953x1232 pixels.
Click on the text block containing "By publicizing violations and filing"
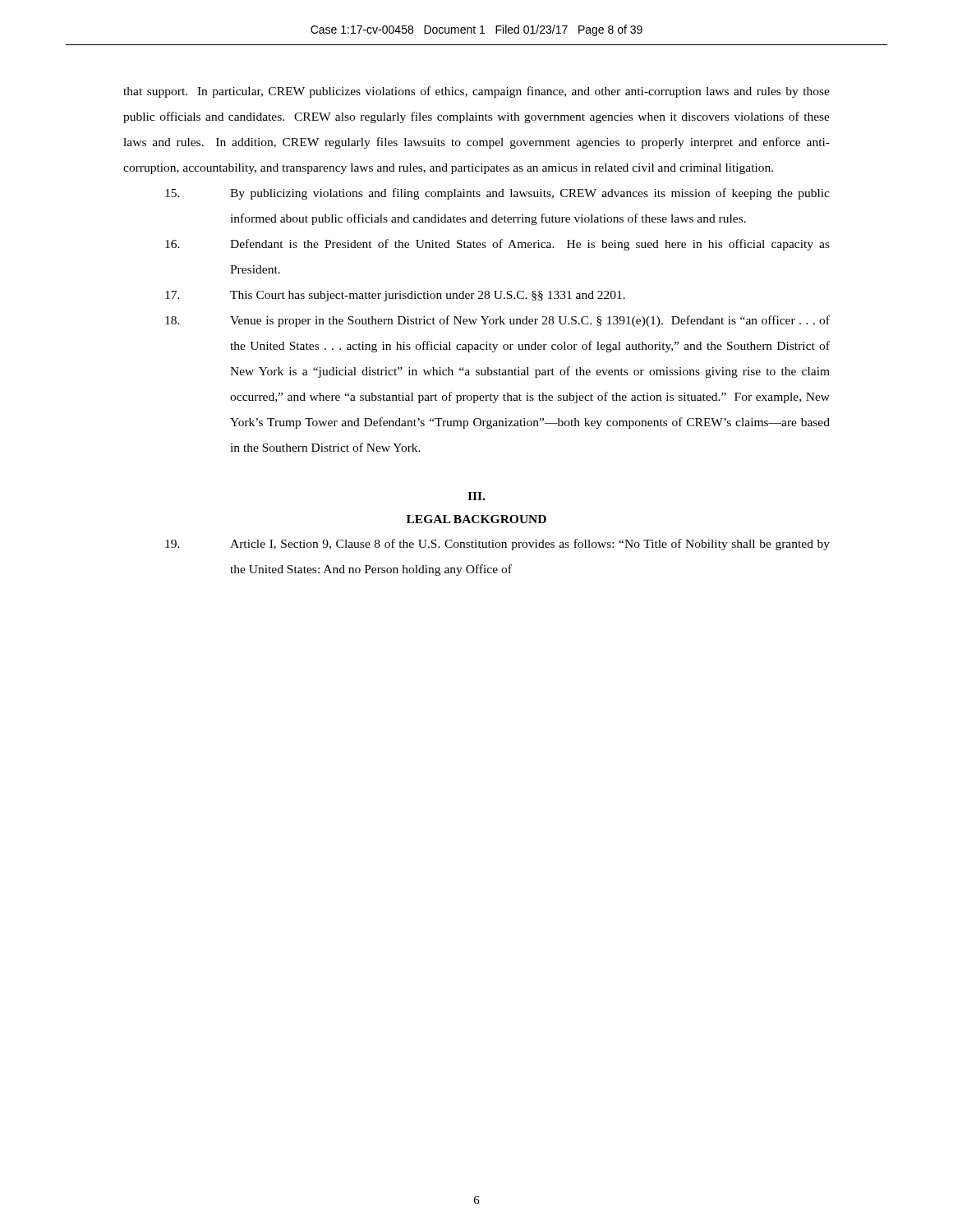tap(476, 205)
